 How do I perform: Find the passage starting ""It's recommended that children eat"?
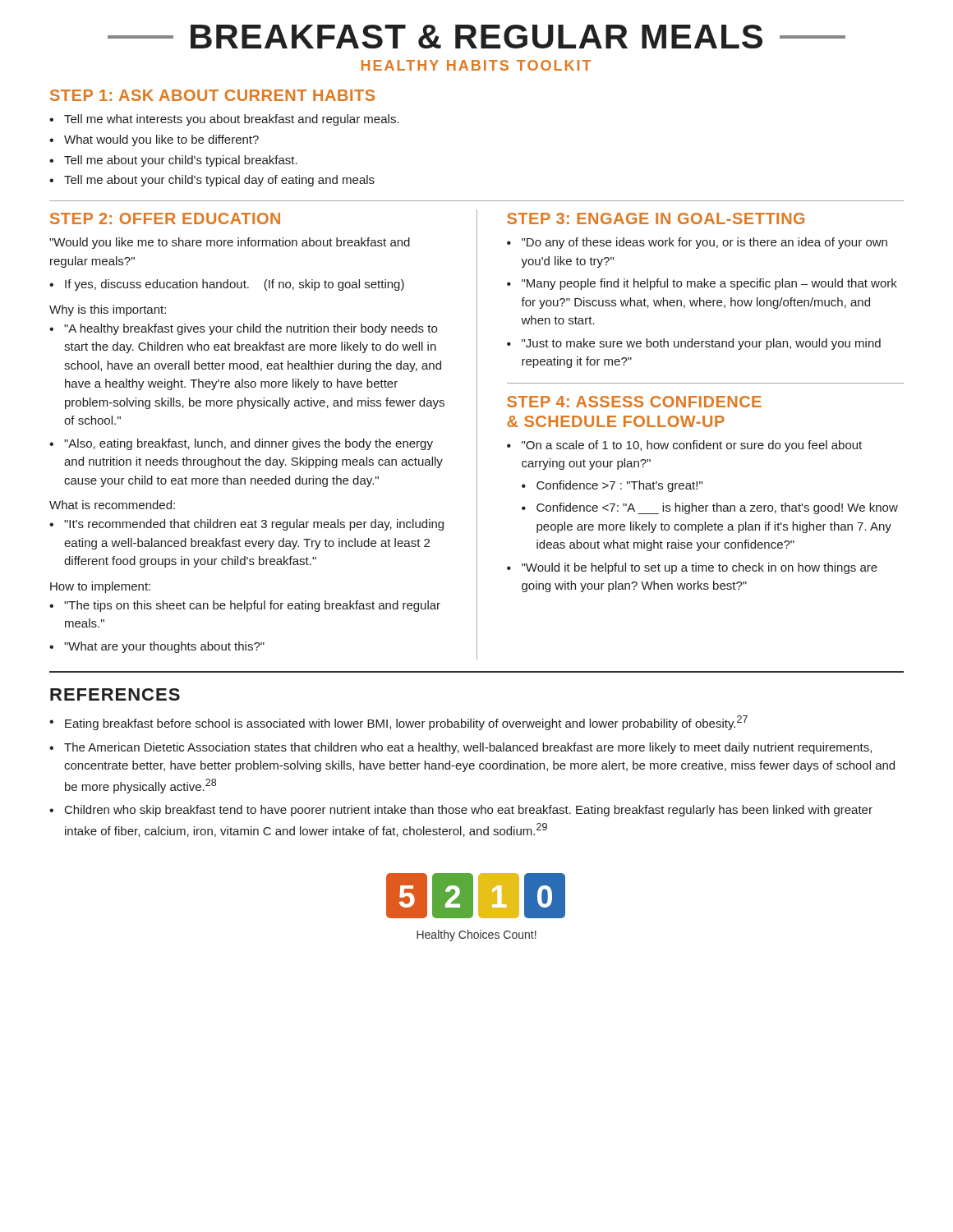(x=254, y=542)
